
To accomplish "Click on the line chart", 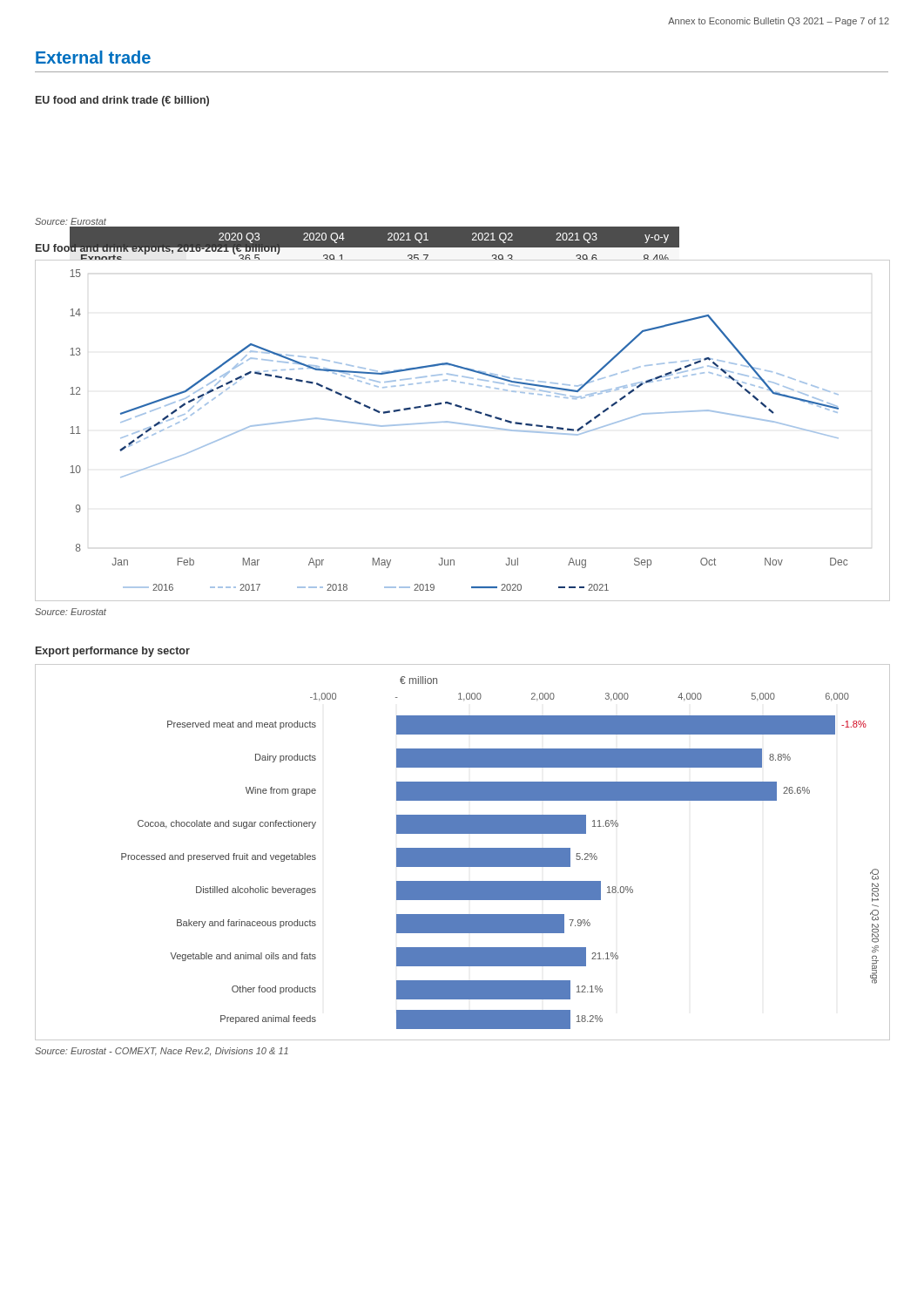I will coord(462,430).
